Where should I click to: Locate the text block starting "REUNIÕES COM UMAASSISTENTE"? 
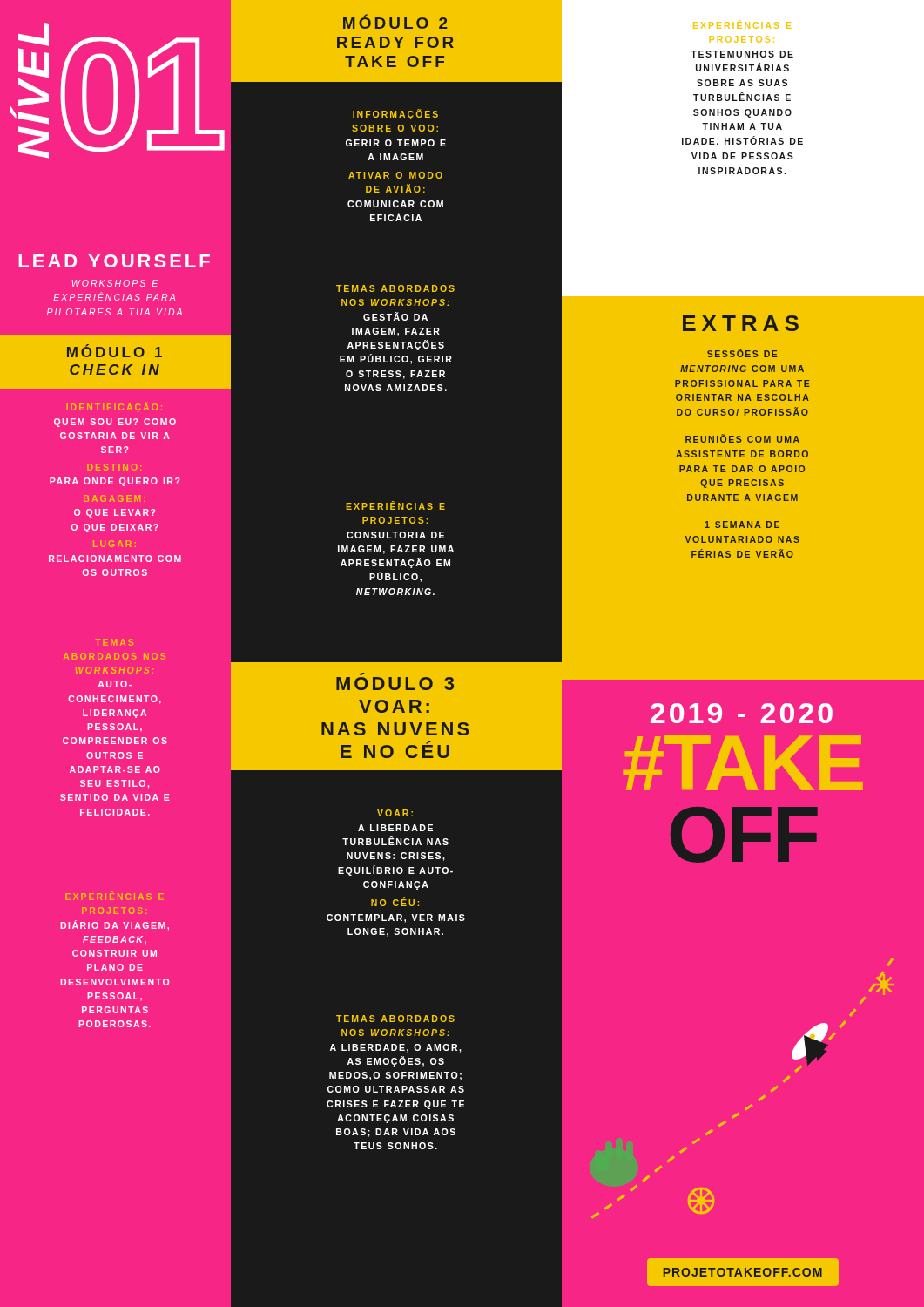coord(743,468)
